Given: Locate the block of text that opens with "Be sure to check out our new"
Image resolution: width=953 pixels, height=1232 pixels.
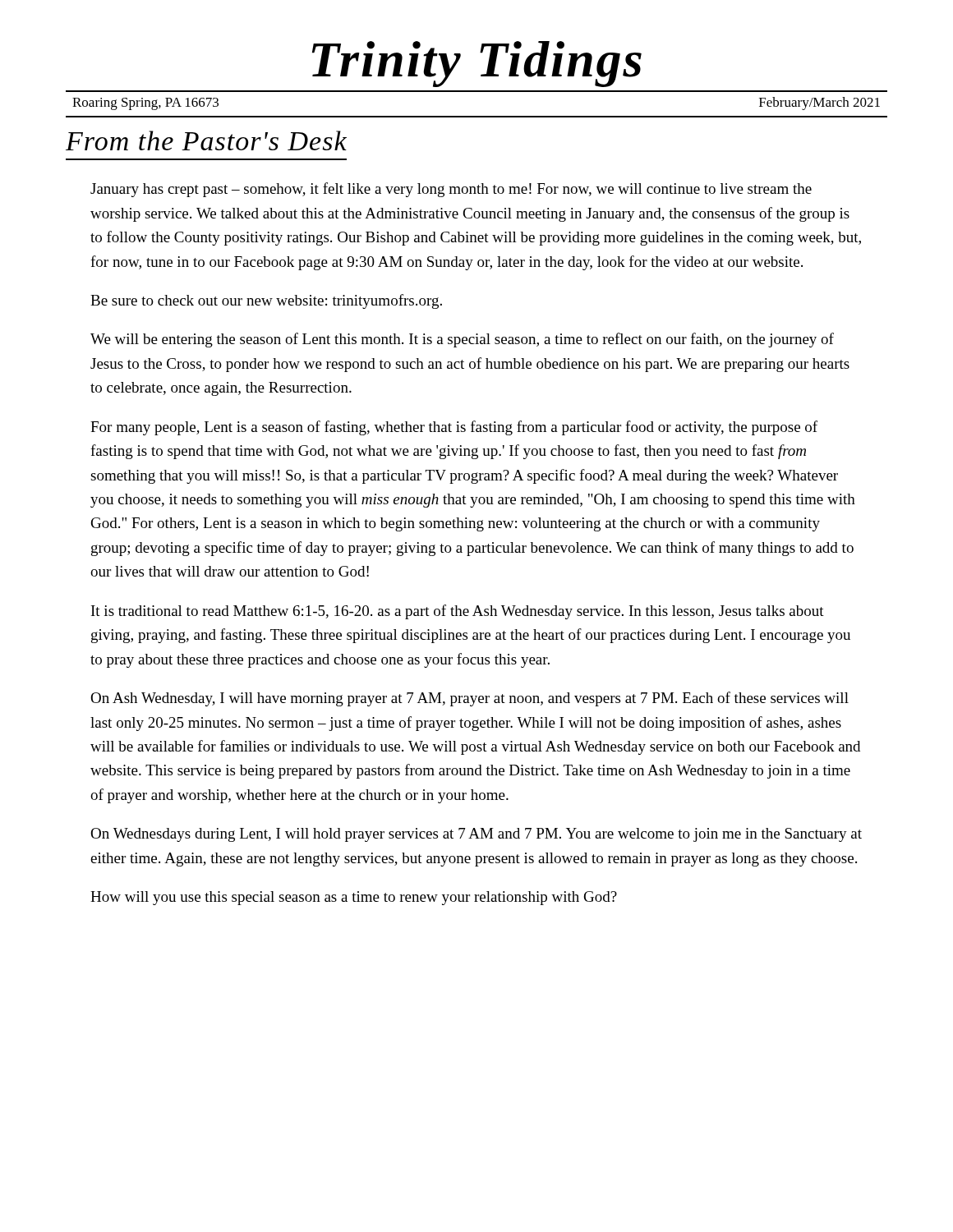Looking at the screenshot, I should click(267, 300).
